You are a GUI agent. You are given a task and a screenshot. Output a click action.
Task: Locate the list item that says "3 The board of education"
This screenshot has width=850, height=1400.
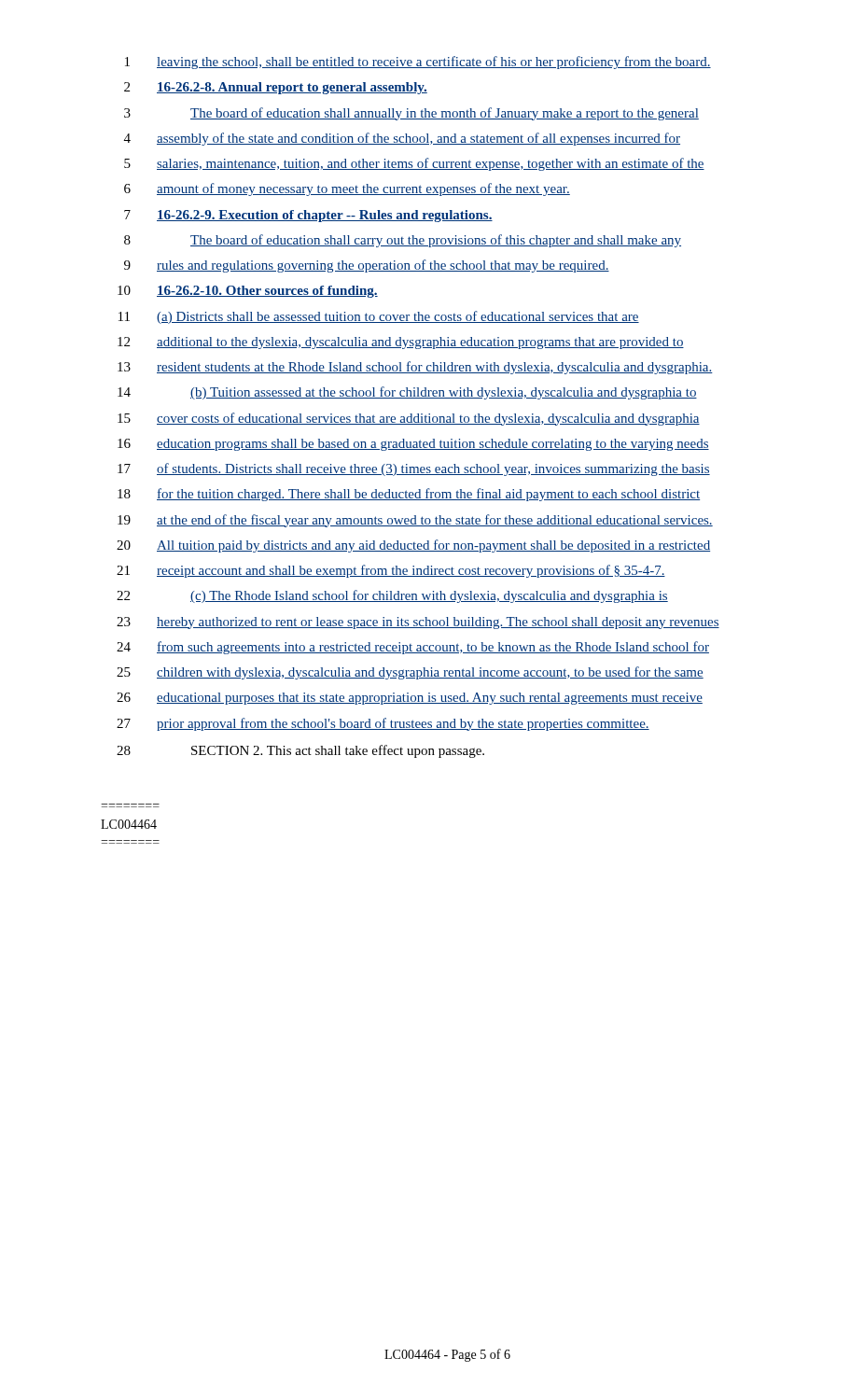coord(447,113)
